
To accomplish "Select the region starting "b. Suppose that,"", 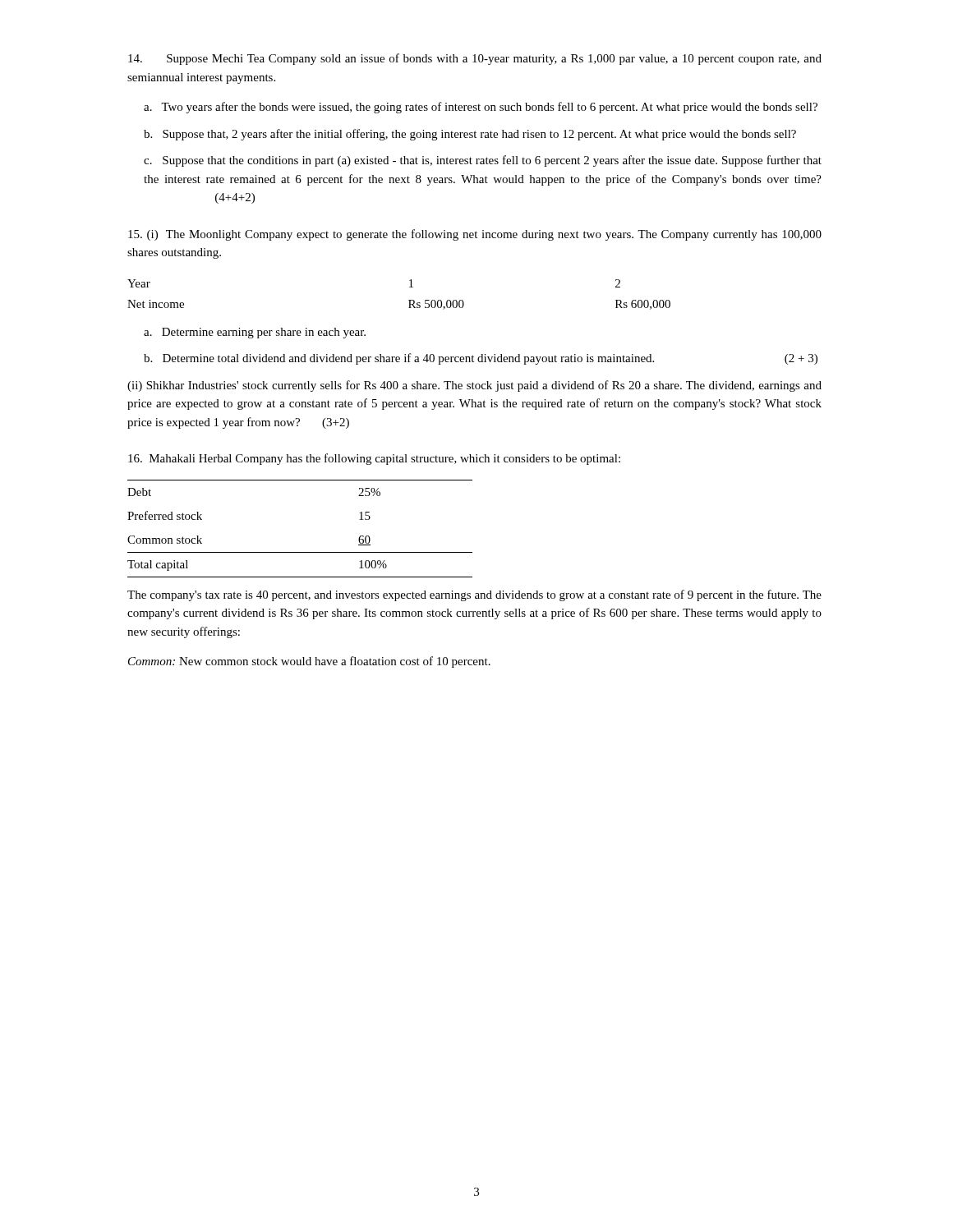I will tap(470, 133).
